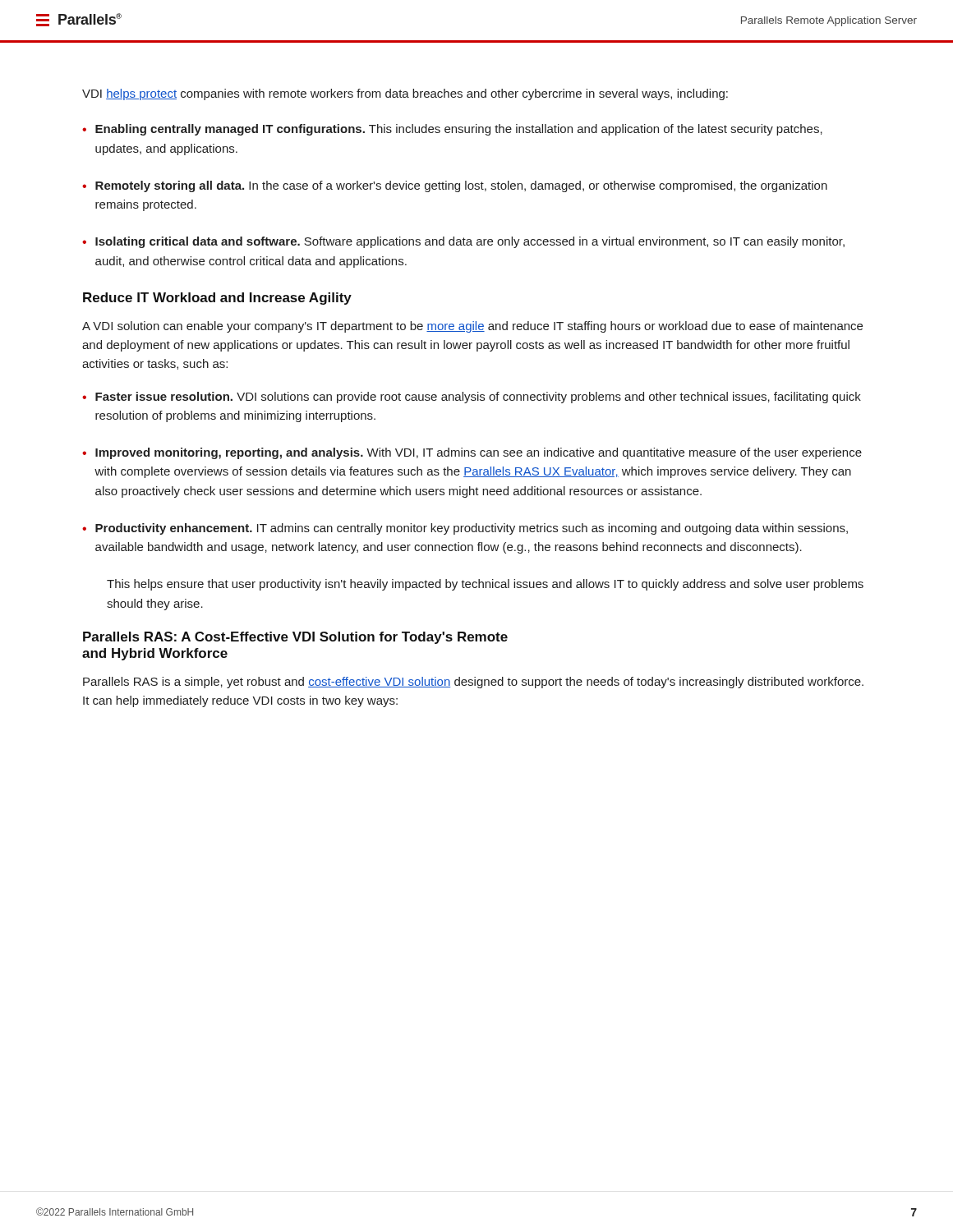Point to the text block starting "A VDI solution can enable your company's IT"
This screenshot has width=953, height=1232.
click(x=473, y=345)
